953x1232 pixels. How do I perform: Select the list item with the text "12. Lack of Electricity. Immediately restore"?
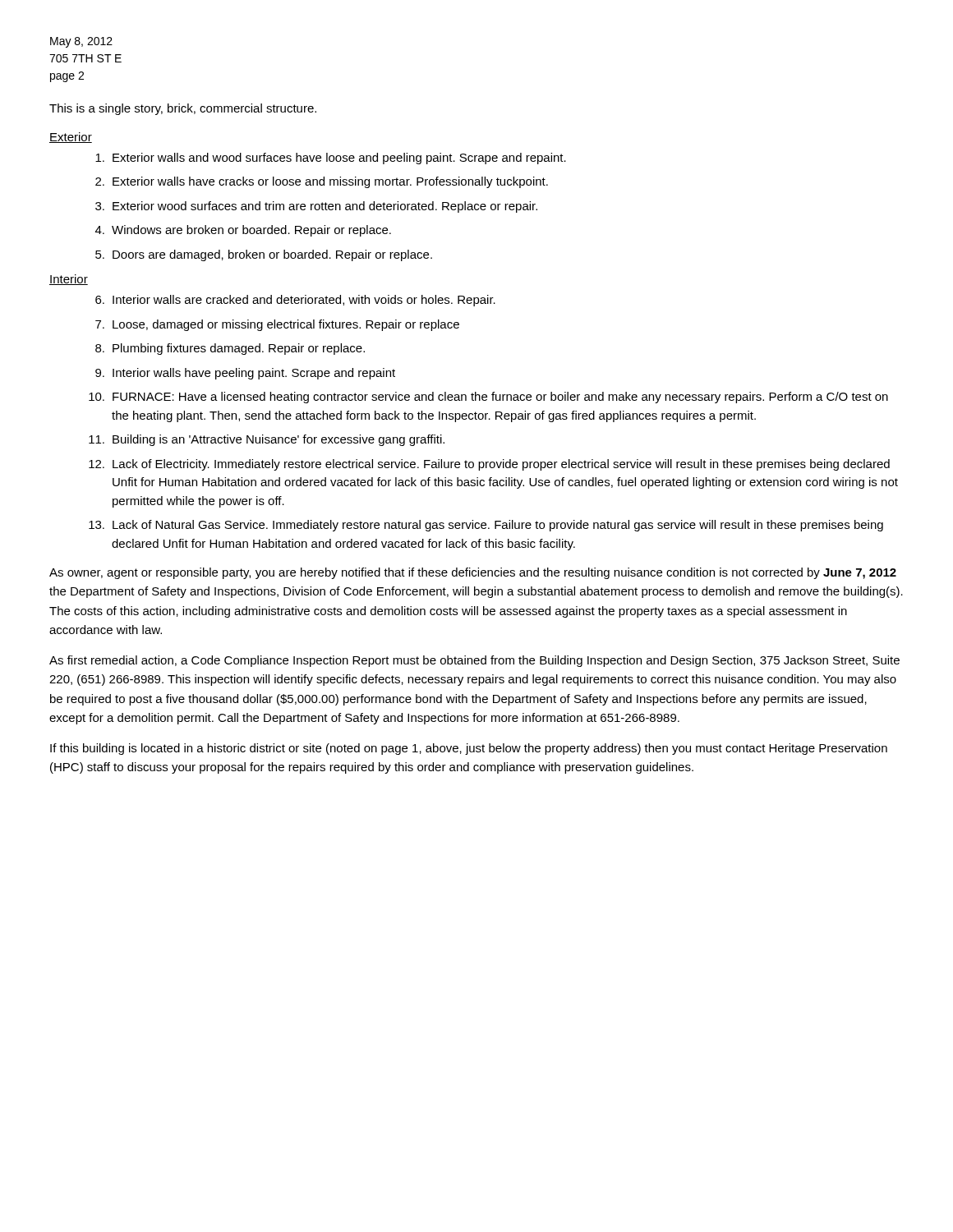coord(489,482)
